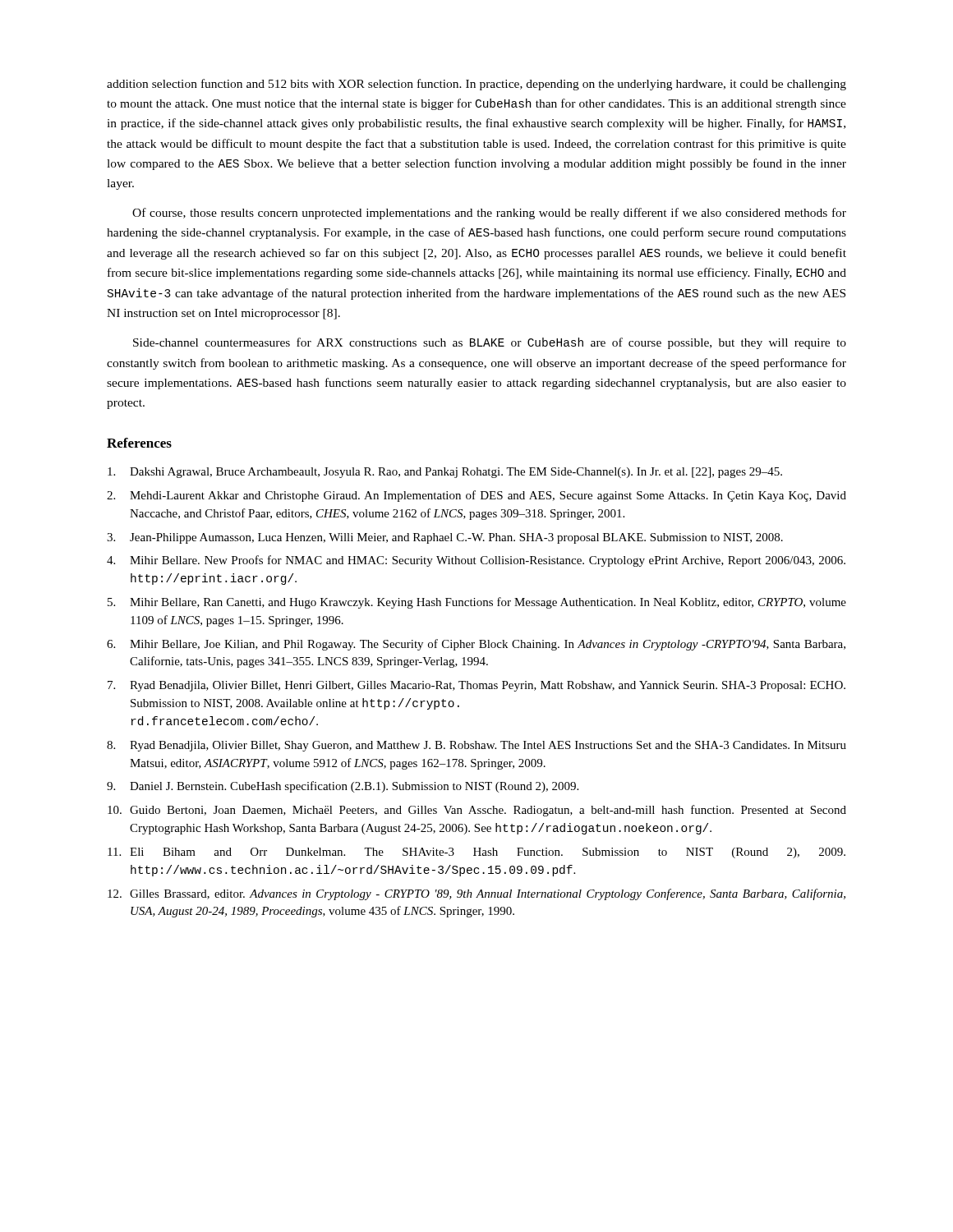
Task: Where is the passage that starts "Dakshi Agrawal, Bruce Archambeault, Josyula R."?
Action: (x=476, y=472)
